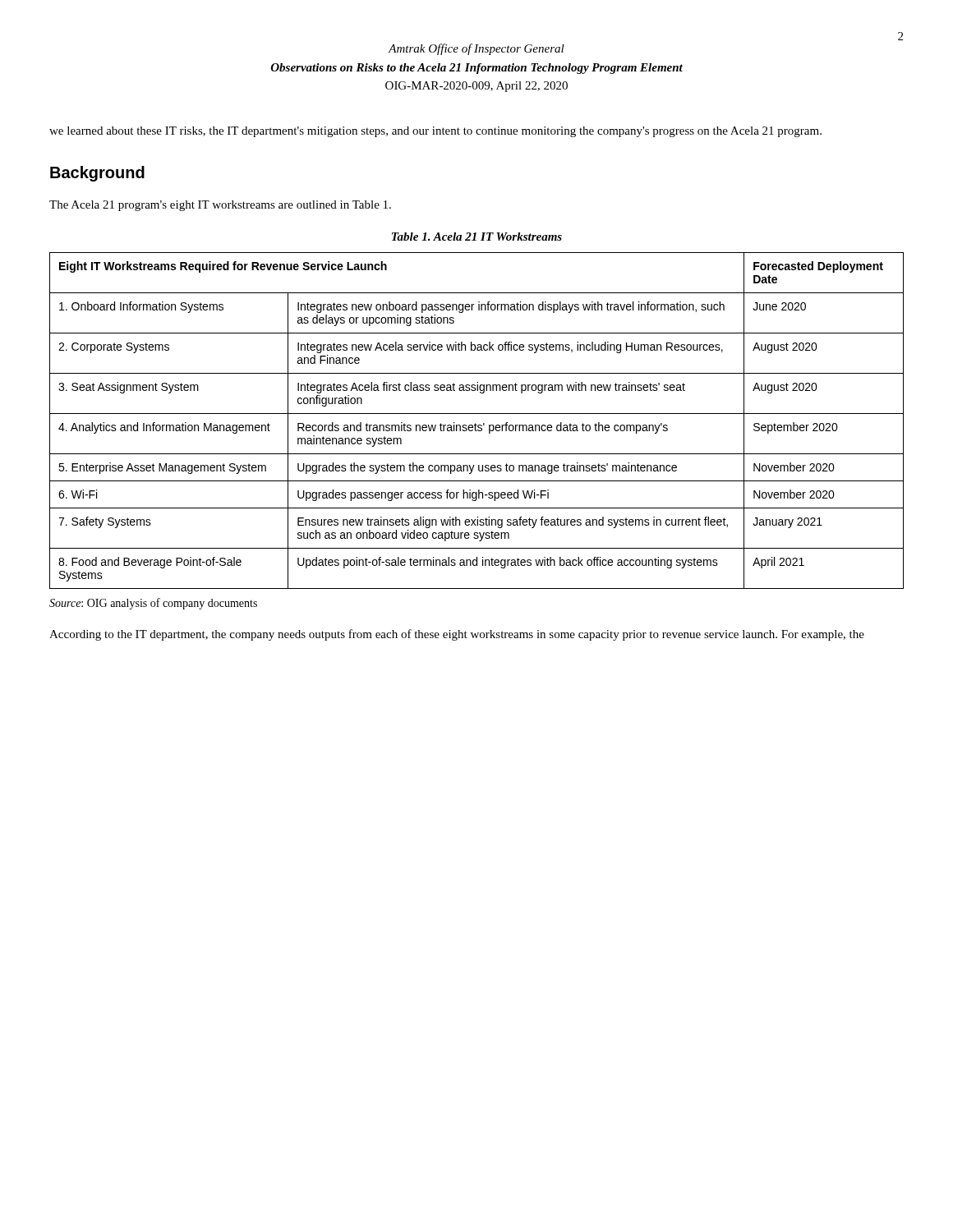
Task: Navigate to the region starting "The Acela 21 program's"
Action: point(221,205)
